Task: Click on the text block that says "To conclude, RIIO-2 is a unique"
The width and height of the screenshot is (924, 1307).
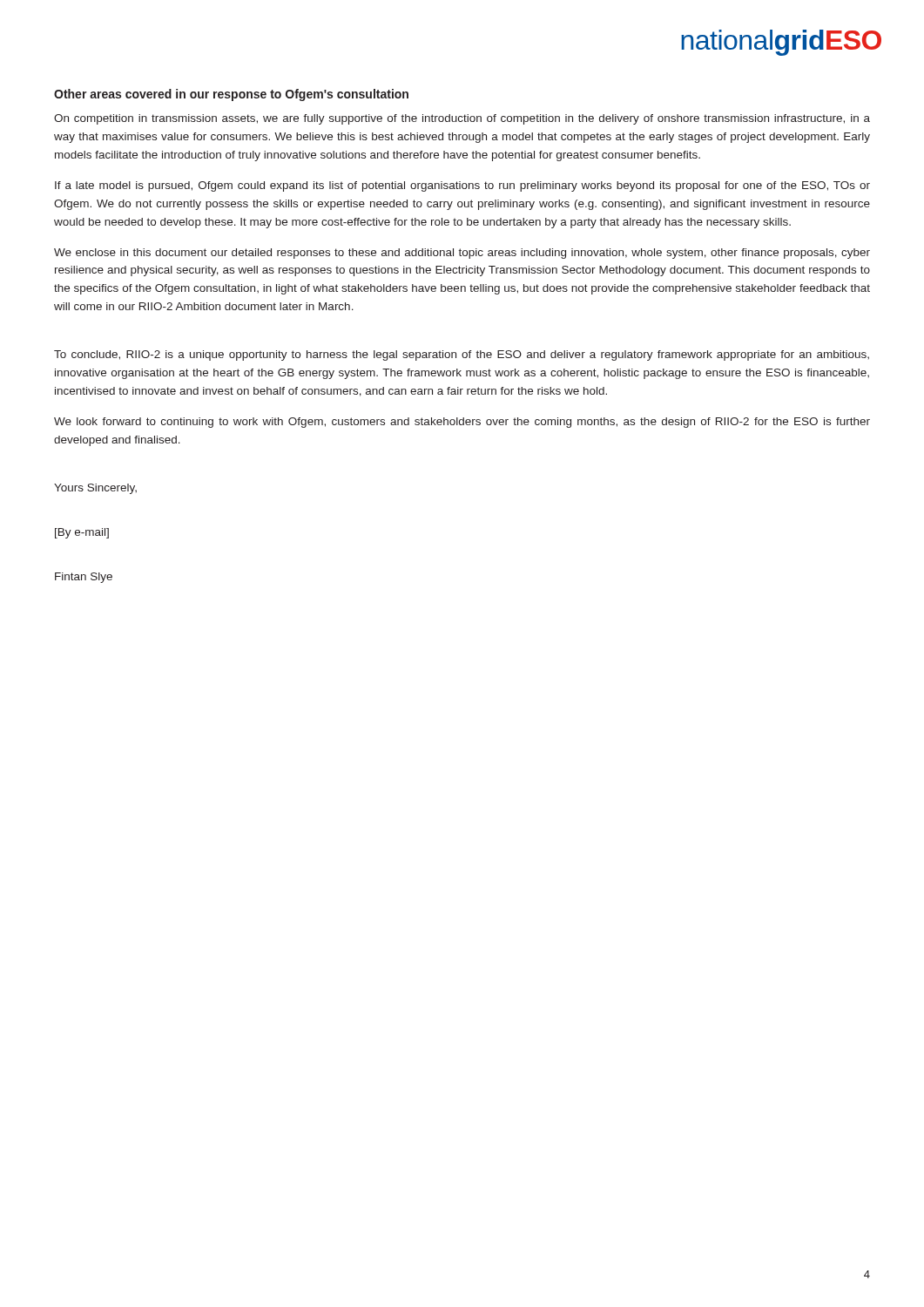Action: (x=462, y=373)
